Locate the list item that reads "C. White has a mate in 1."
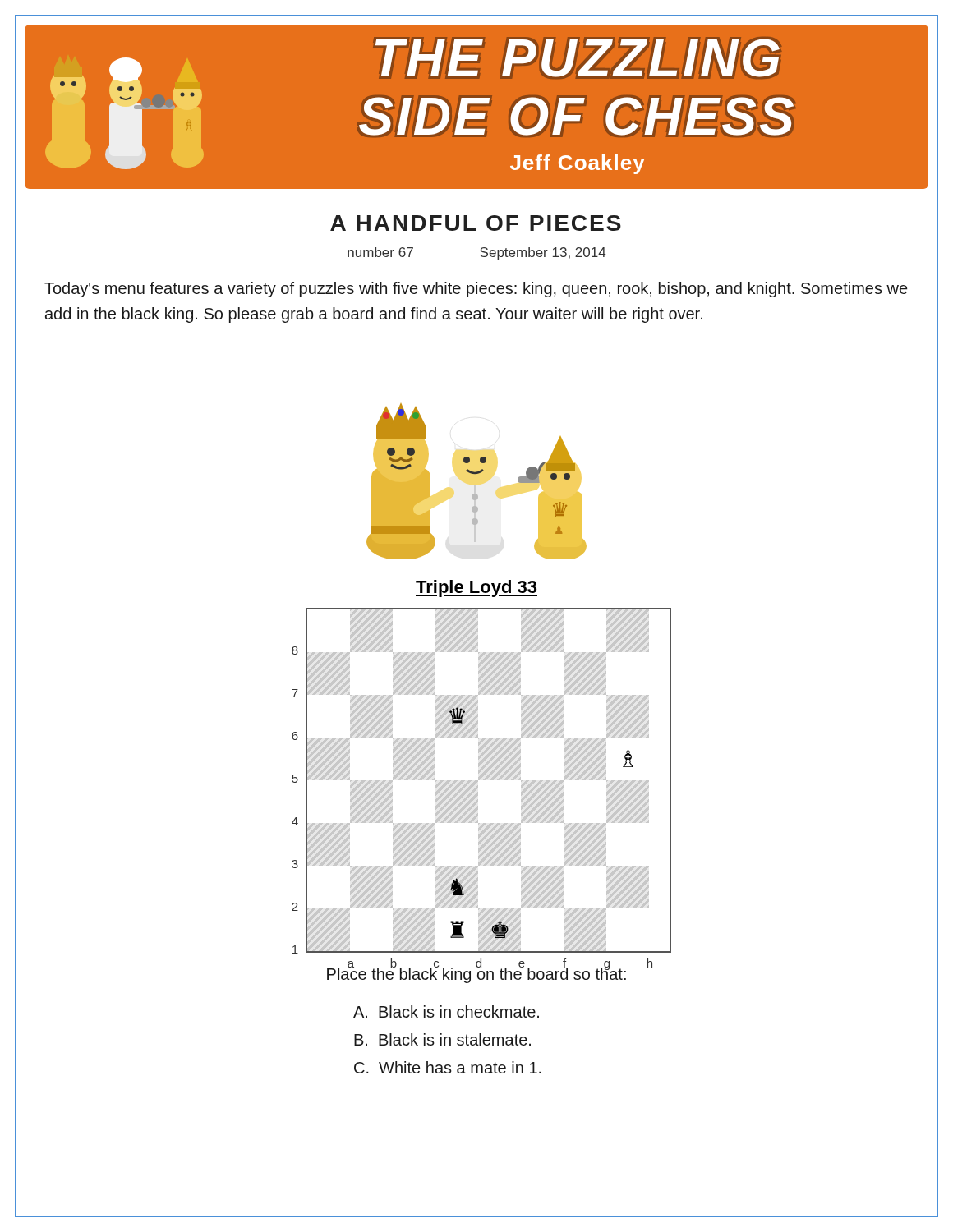 (448, 1068)
